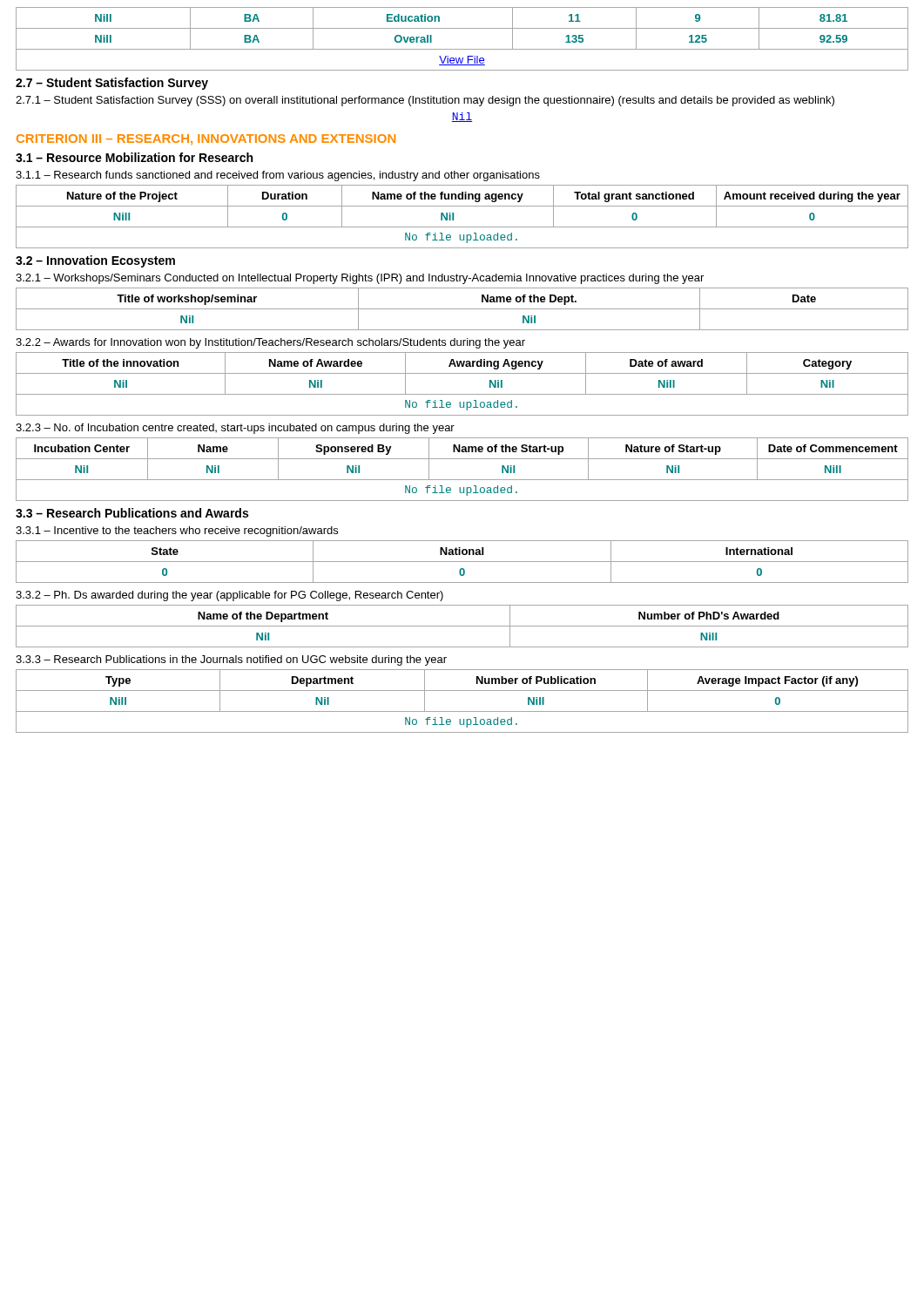Click on the text block that says "7.1 – Student Satisfaction Survey"

(x=425, y=100)
